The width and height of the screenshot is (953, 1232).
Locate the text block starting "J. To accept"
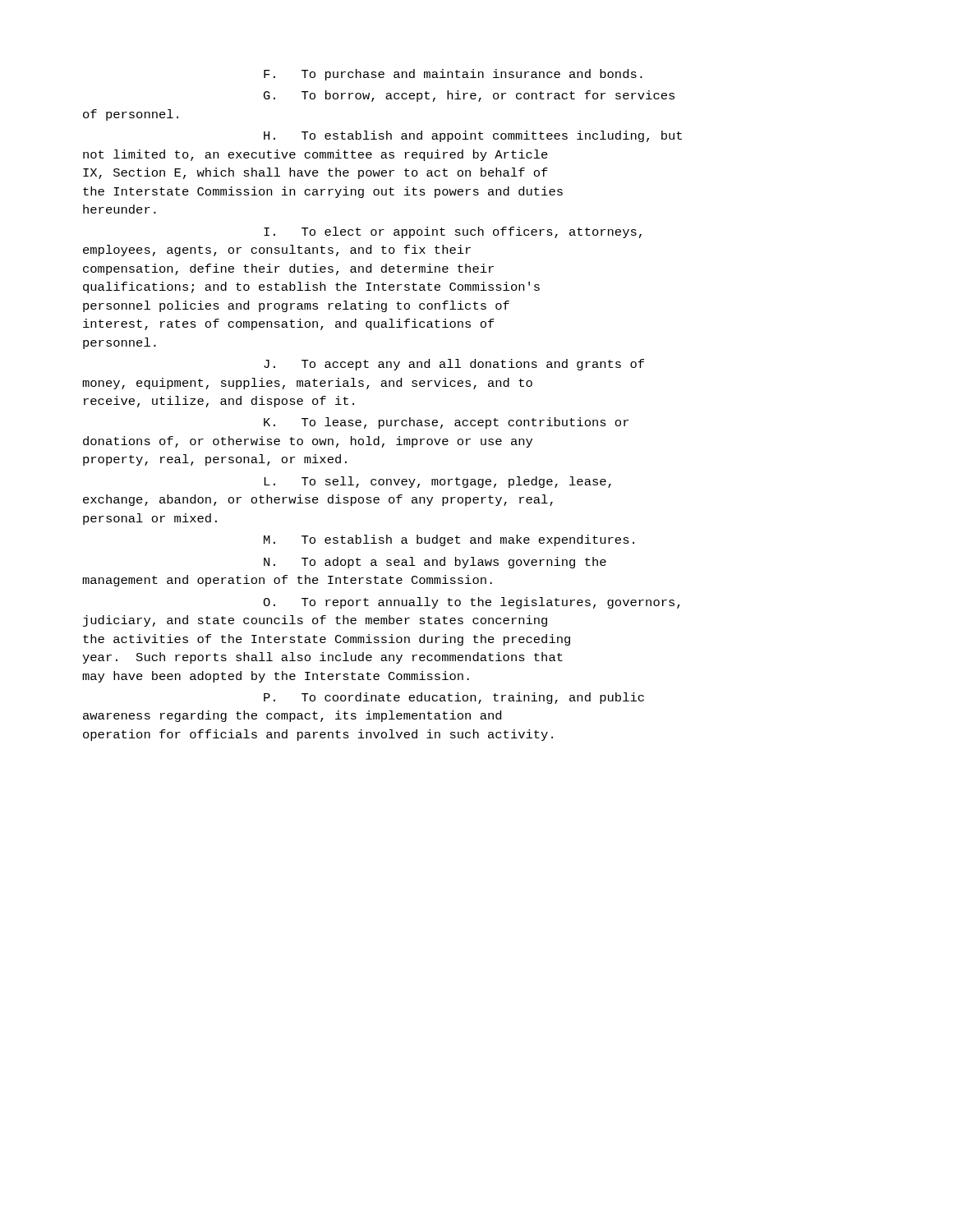tap(476, 383)
